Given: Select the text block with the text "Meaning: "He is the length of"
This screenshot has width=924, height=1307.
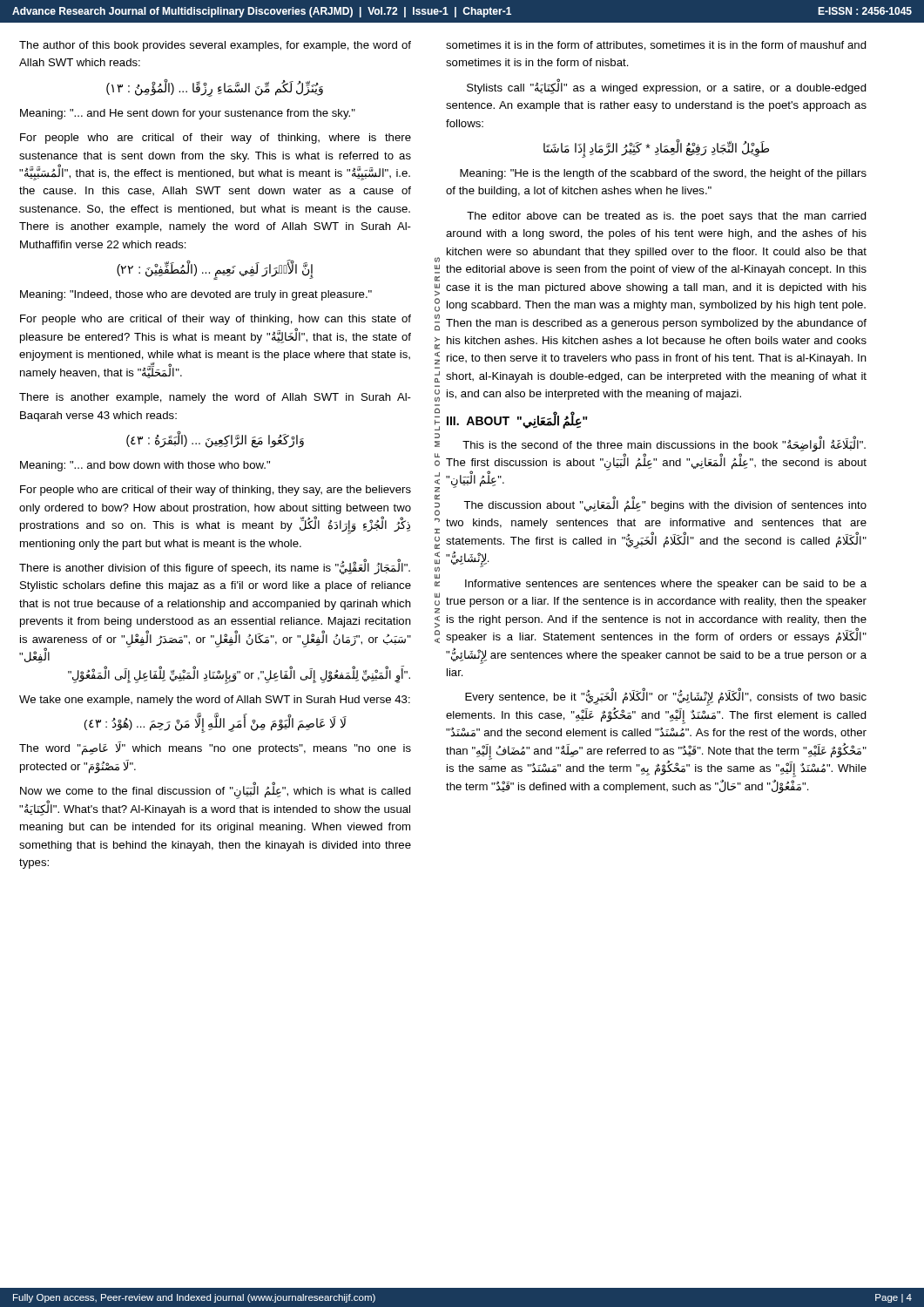Looking at the screenshot, I should 656,182.
